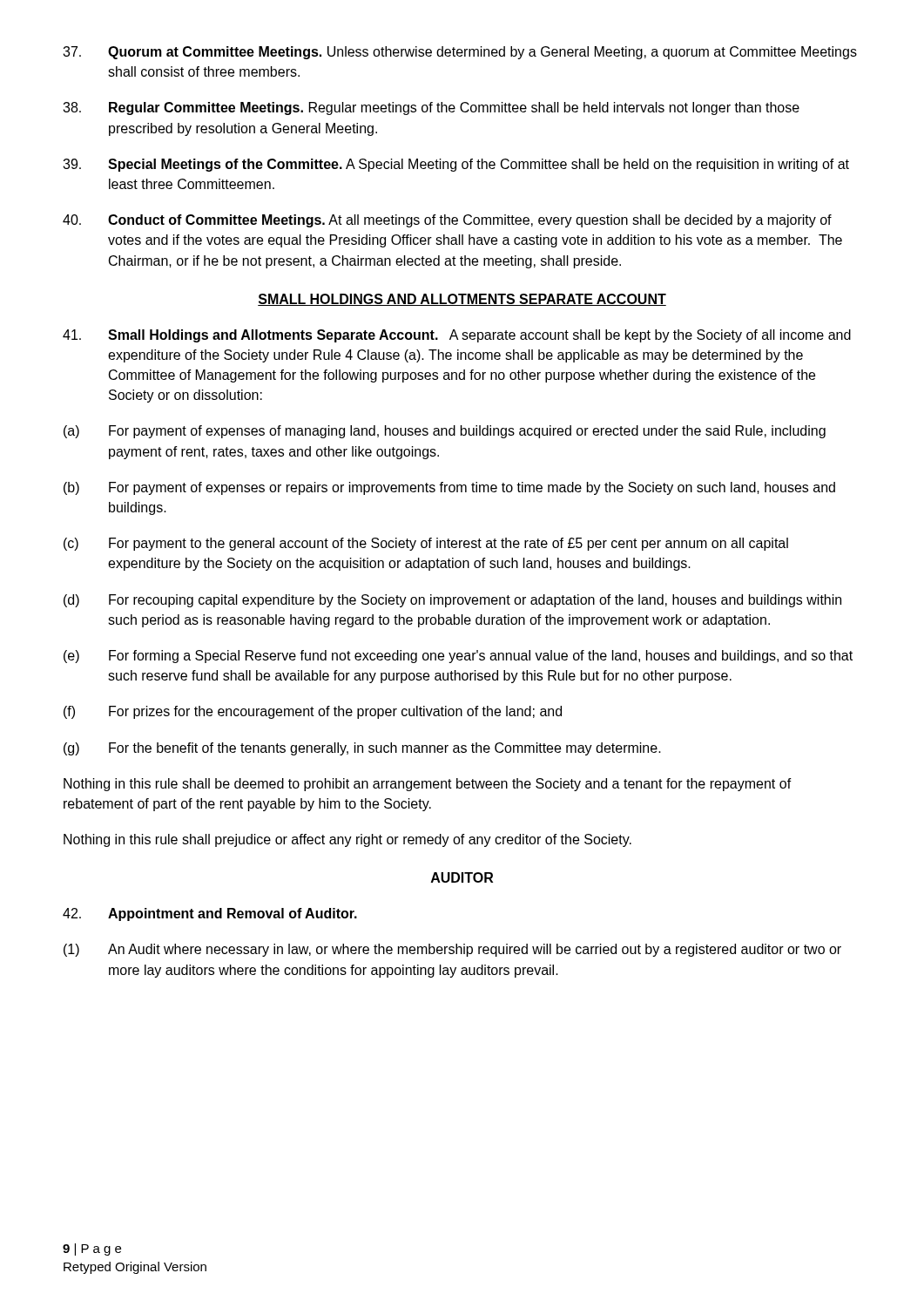Locate the list item with the text "(d) For recouping capital expenditure by the"
Screen dimensions: 1307x924
point(462,610)
